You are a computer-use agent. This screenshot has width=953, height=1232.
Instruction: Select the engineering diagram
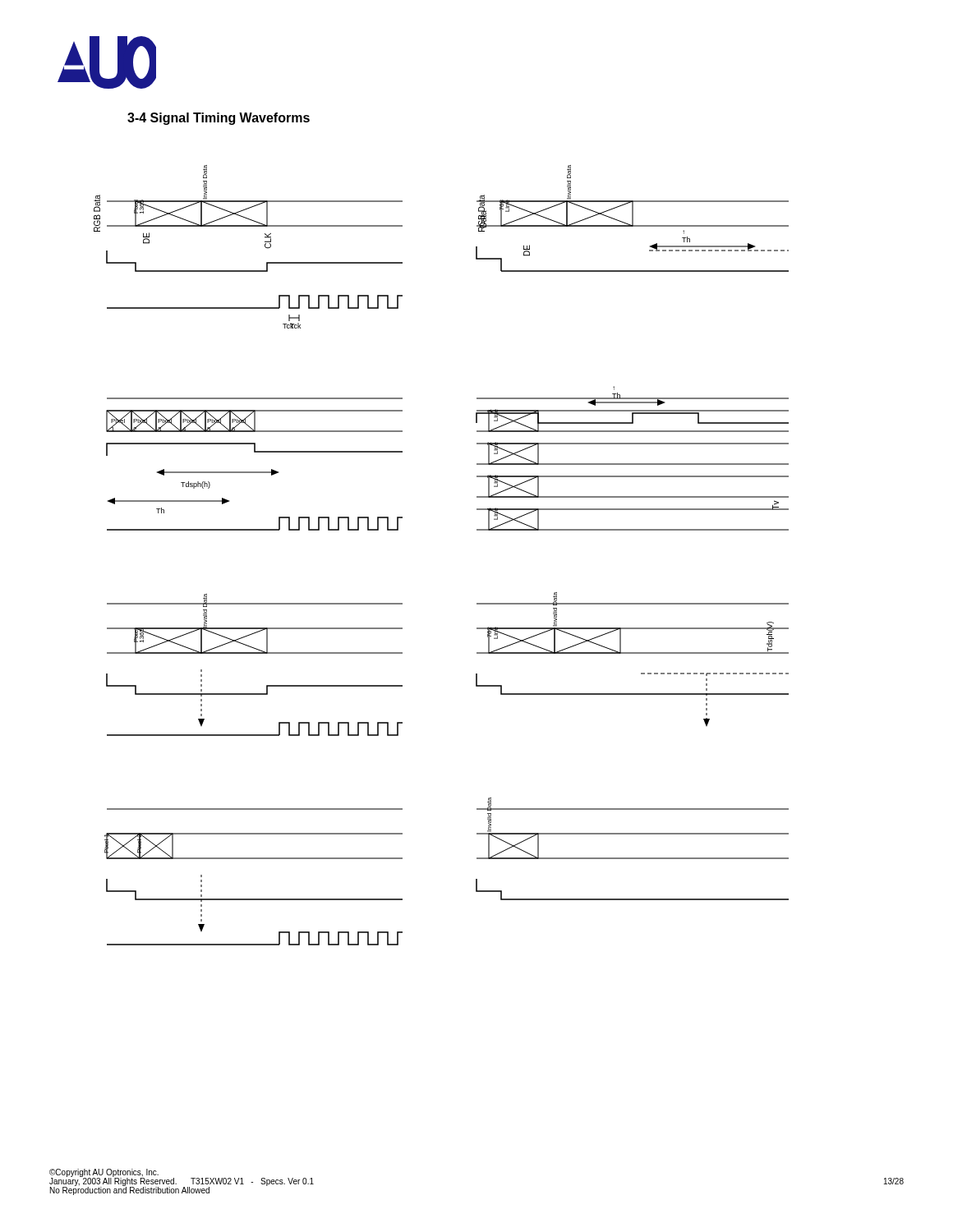tap(435, 595)
